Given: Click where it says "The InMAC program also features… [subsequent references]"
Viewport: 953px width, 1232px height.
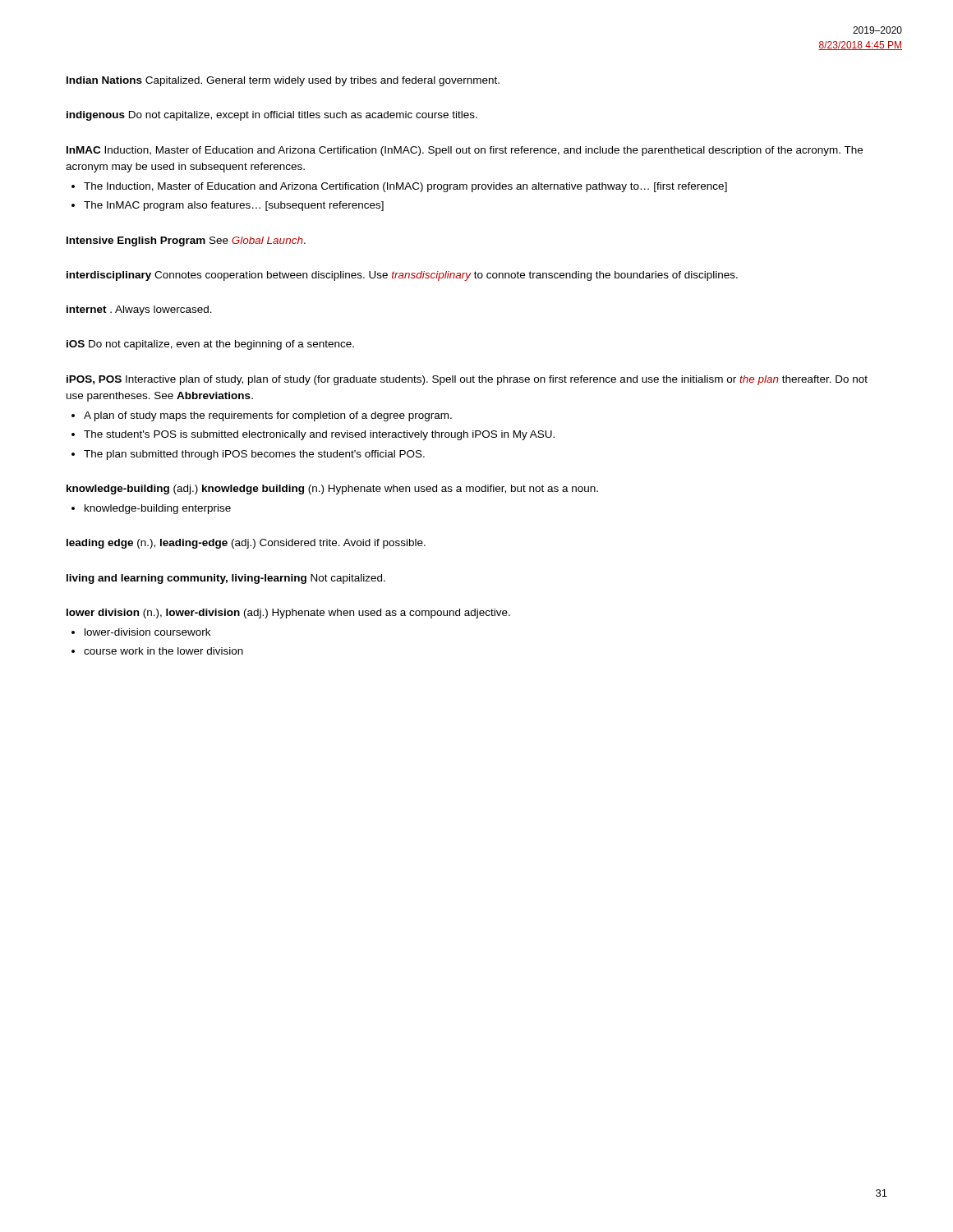Looking at the screenshot, I should coord(234,205).
